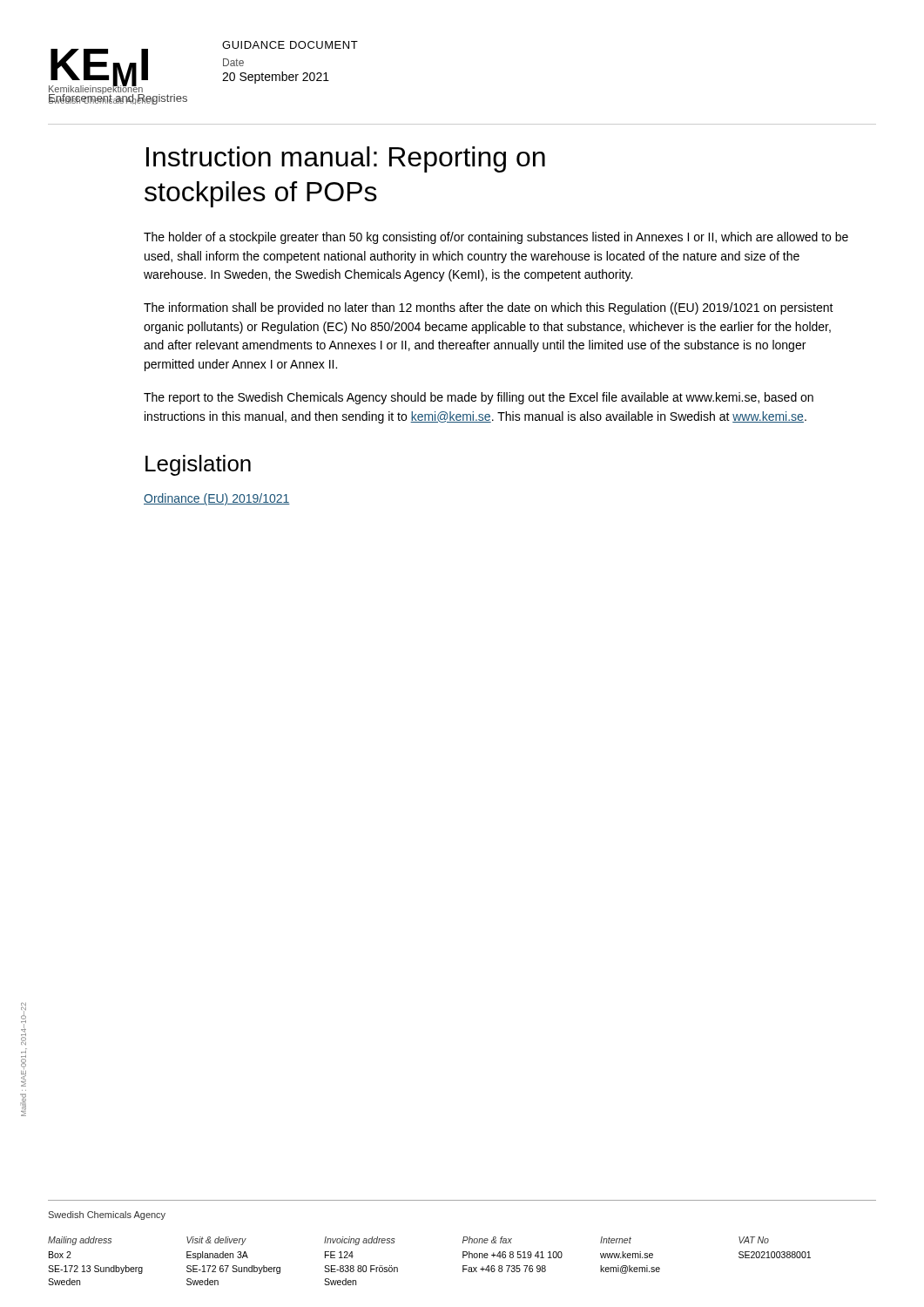Click on the text that reads "Mailed : MAE-0011, 2014–10–22"
This screenshot has width=924, height=1307.
24,1059
